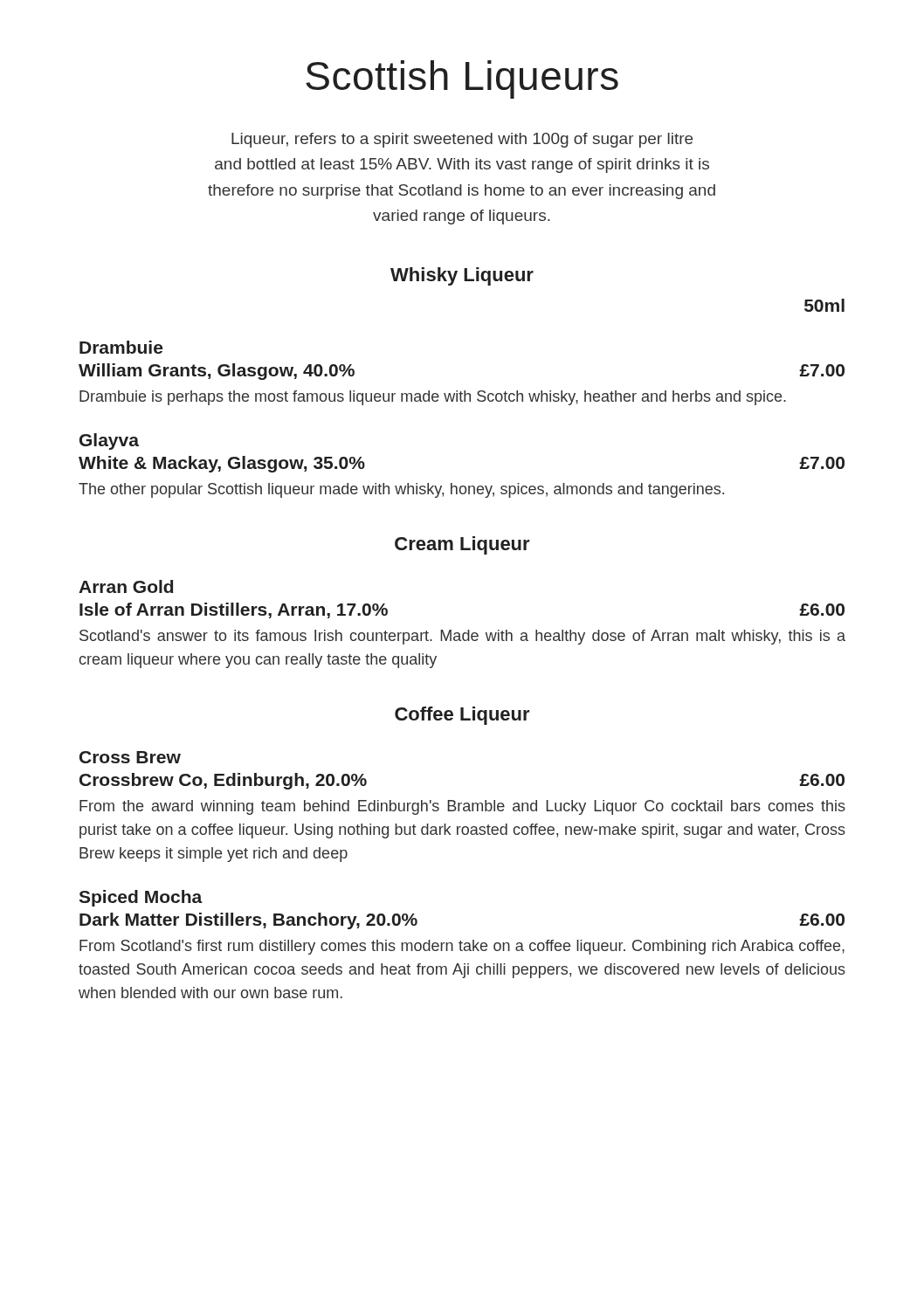Viewport: 924px width, 1310px height.
Task: Locate the region starting "Drambuie is perhaps the most famous liqueur made"
Action: coord(433,396)
